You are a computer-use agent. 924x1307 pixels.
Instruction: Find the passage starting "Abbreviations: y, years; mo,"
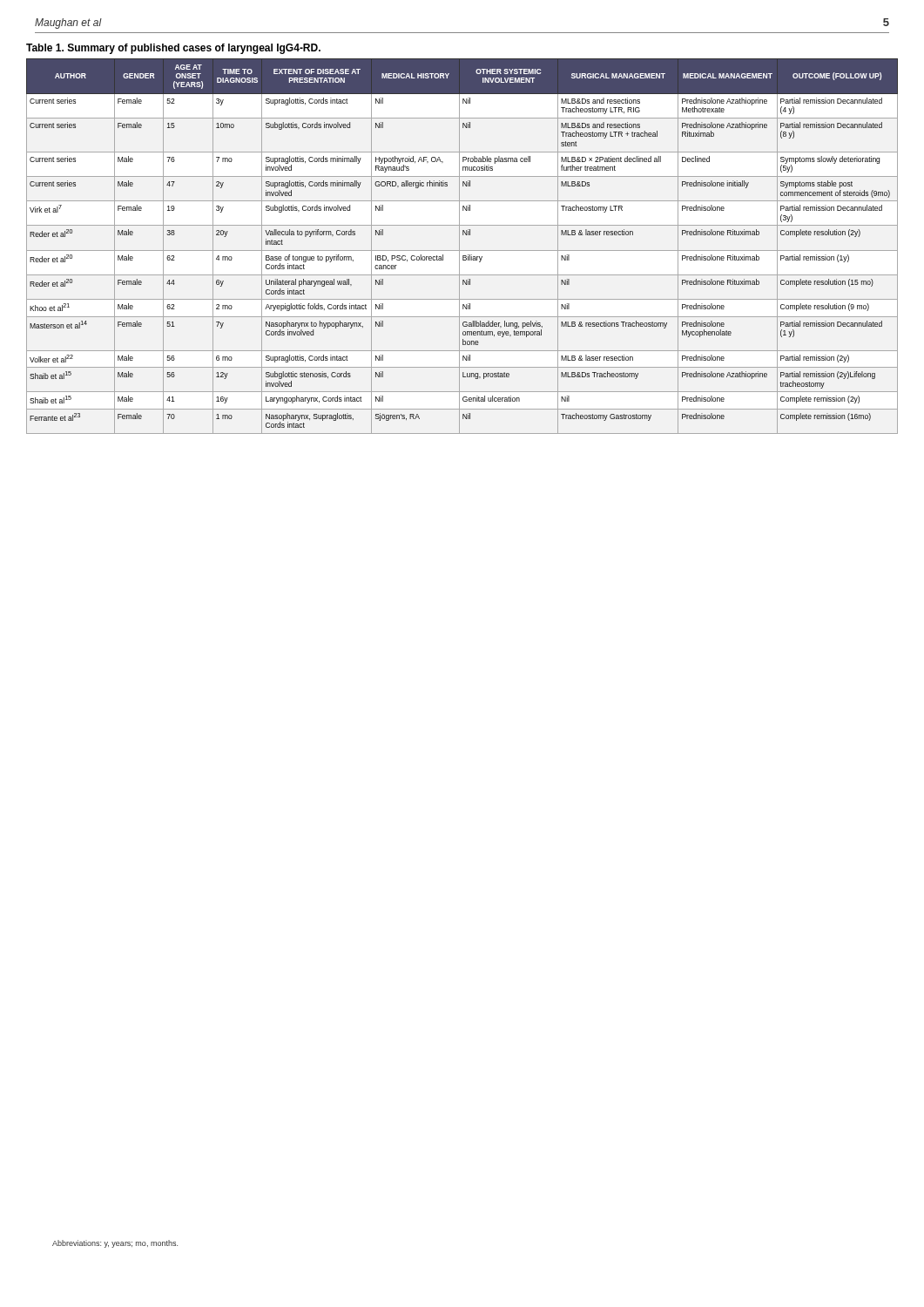pos(115,1243)
